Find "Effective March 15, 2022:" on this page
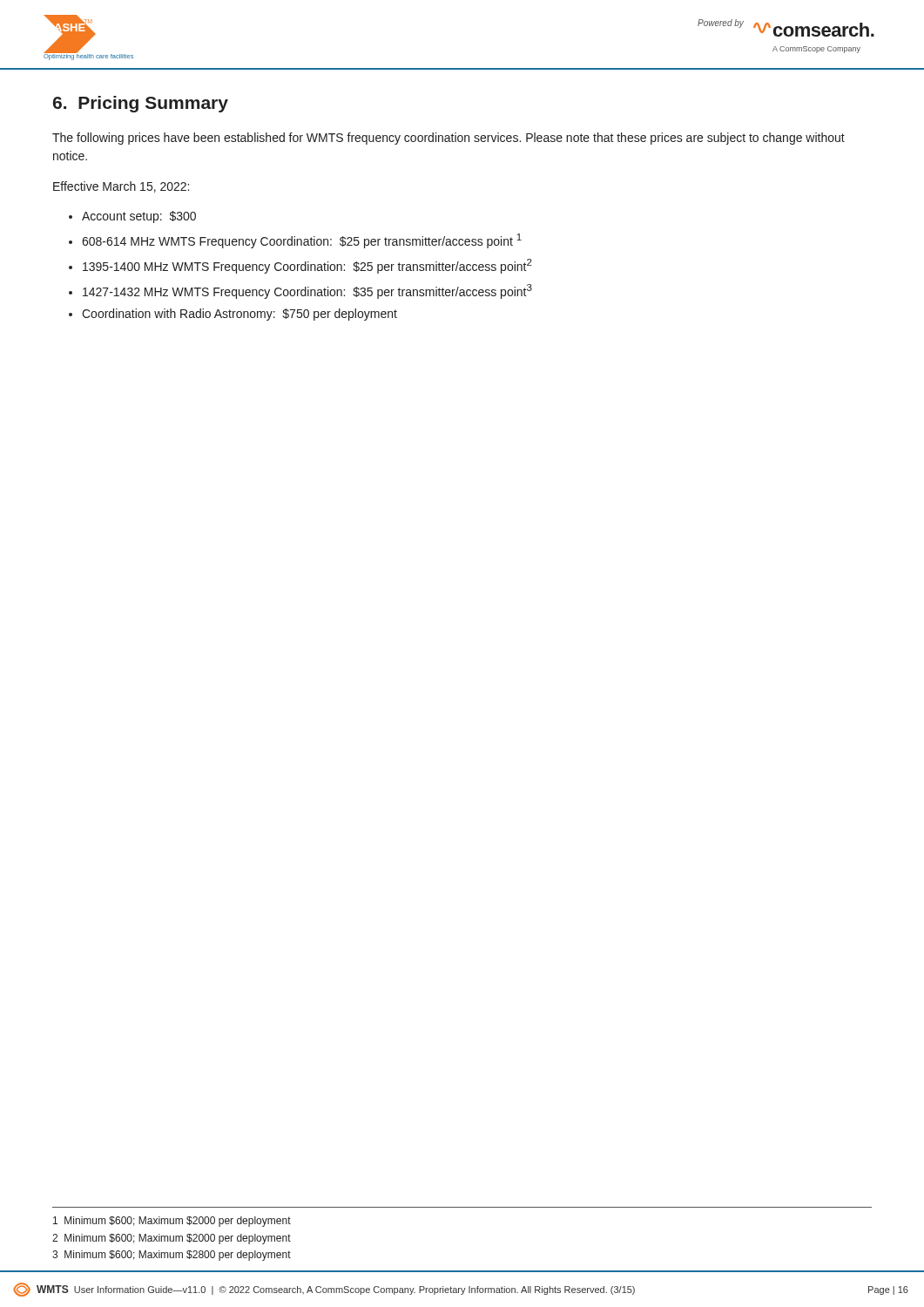Image resolution: width=924 pixels, height=1307 pixels. (121, 186)
